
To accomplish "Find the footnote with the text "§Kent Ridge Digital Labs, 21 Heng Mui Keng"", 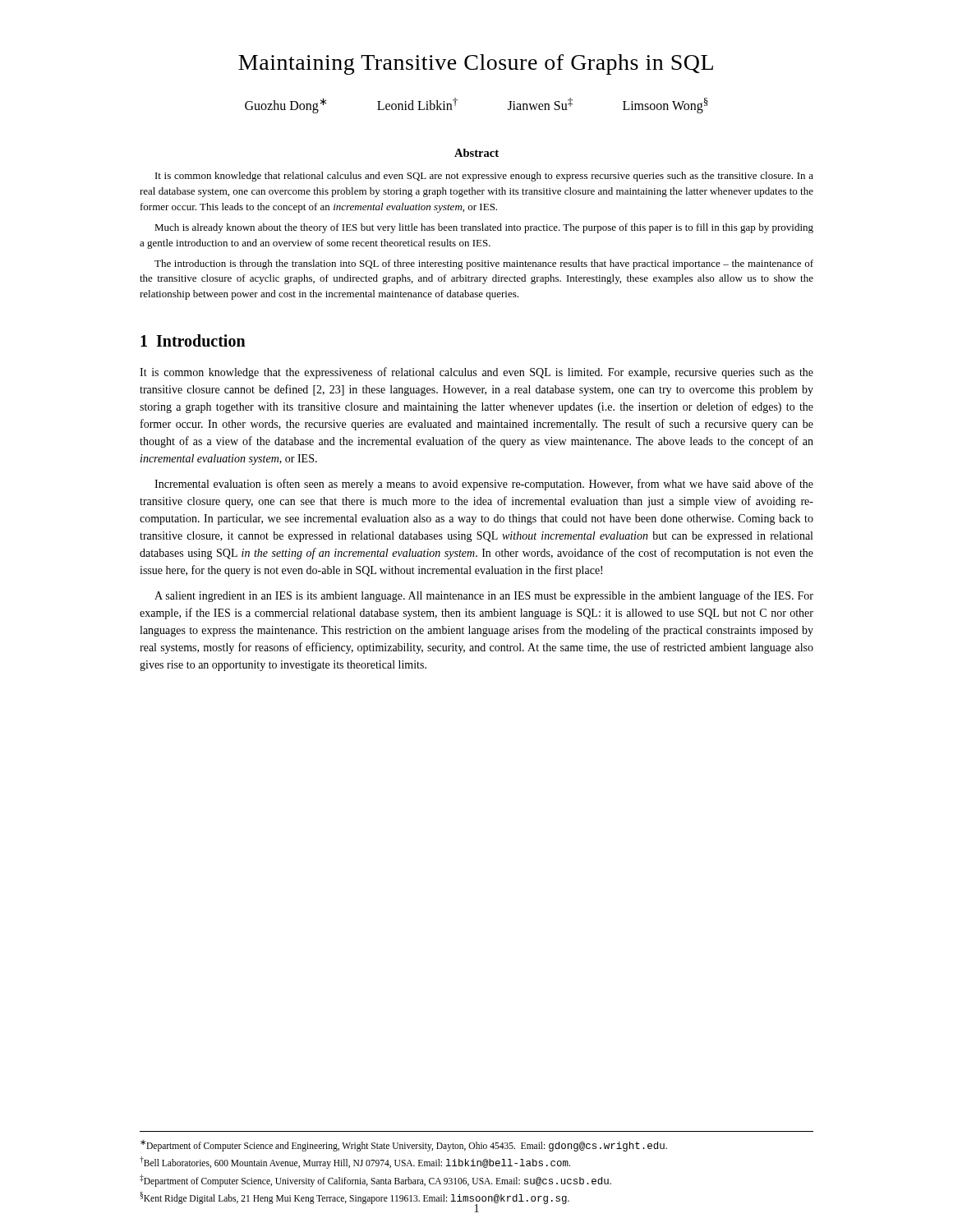I will tap(355, 1198).
